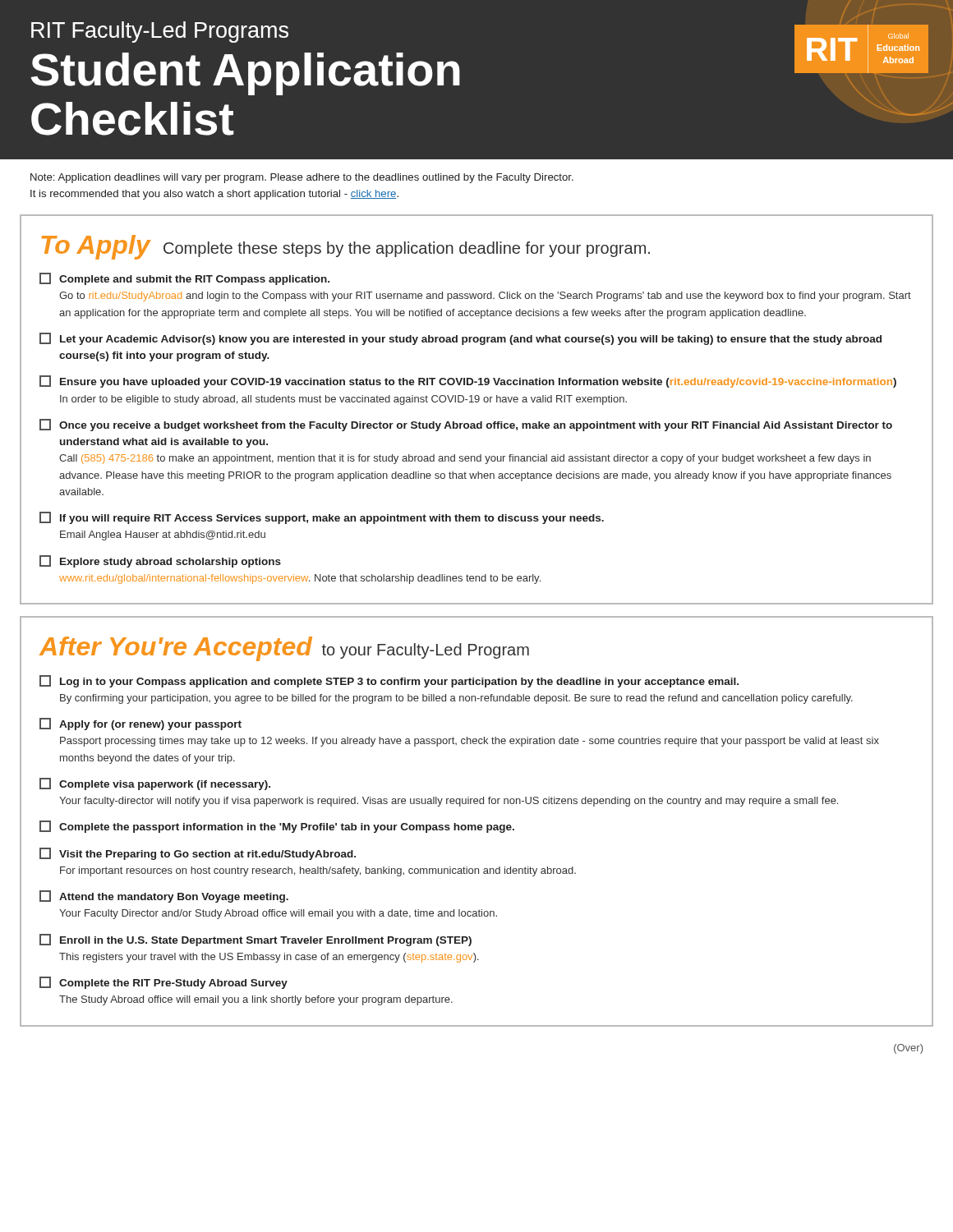
Task: Locate the list item that says "Ensure you have uploaded your COVID-19 vaccination"
Action: click(476, 391)
